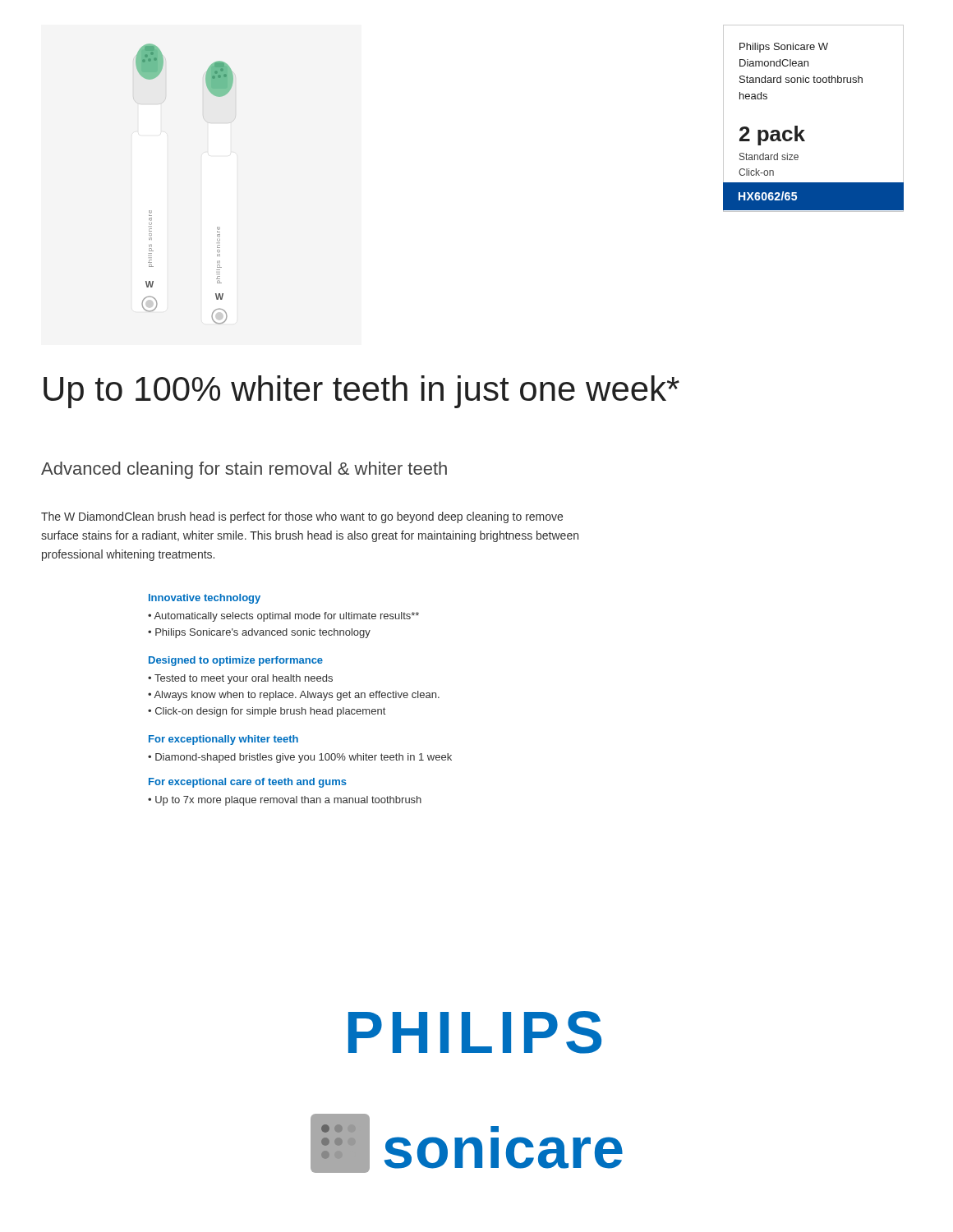Navigate to the text starting "• Diamond-shaped bristles give"
The image size is (953, 1232).
tap(300, 757)
